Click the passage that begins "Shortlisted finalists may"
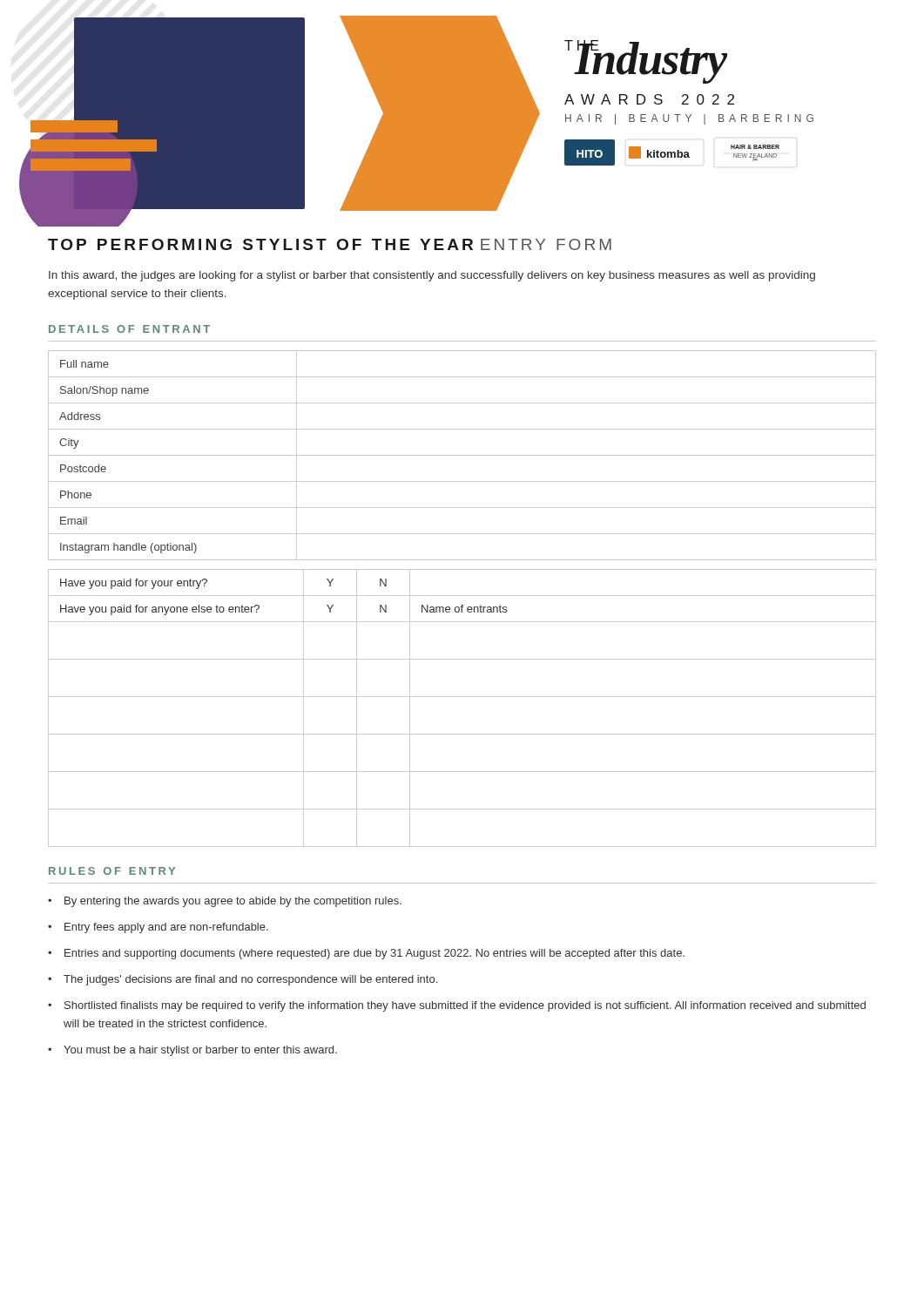The width and height of the screenshot is (924, 1307). 465,1014
